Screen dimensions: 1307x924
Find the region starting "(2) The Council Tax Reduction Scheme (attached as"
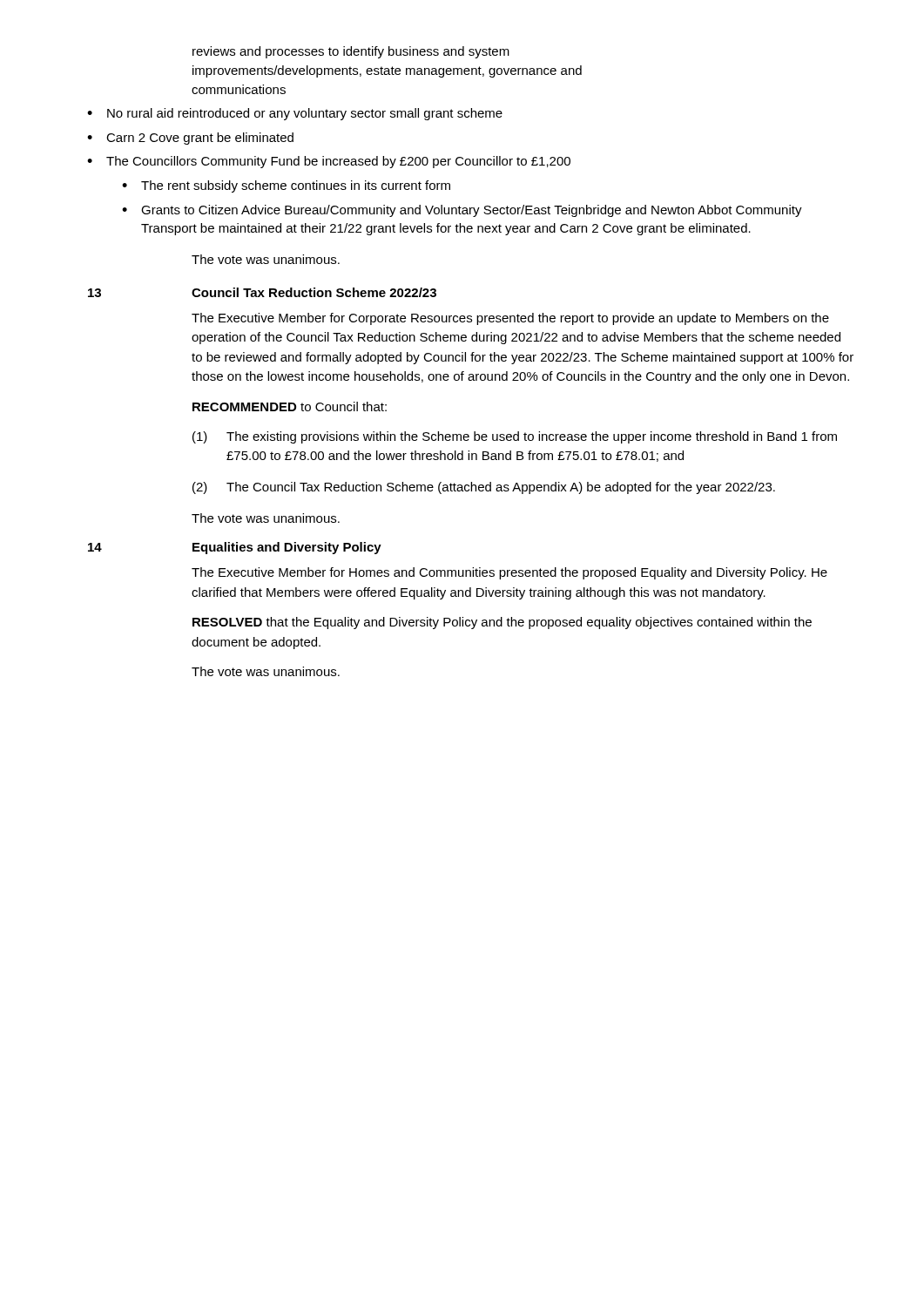pos(523,487)
